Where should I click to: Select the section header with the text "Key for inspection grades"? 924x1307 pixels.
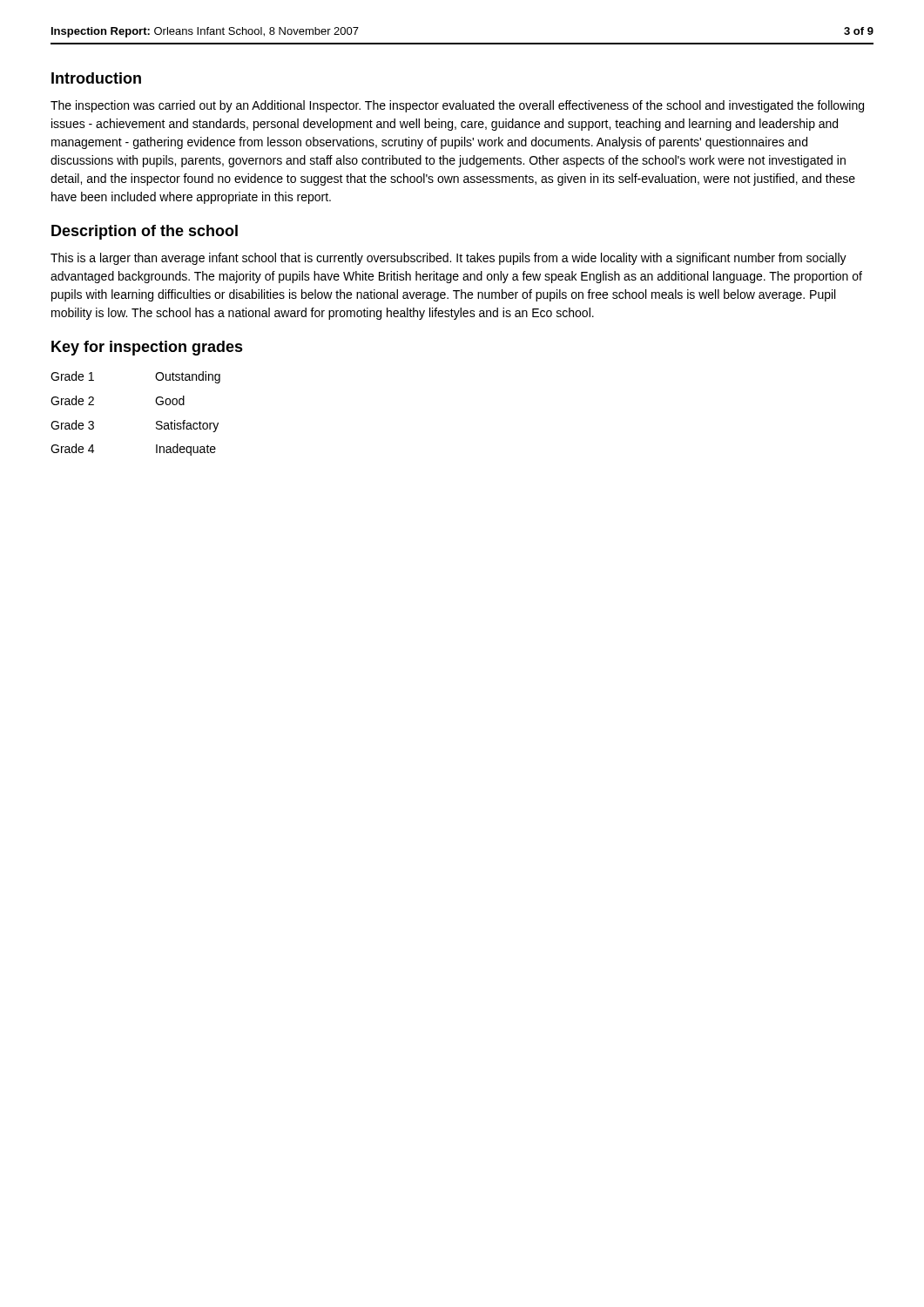click(147, 347)
